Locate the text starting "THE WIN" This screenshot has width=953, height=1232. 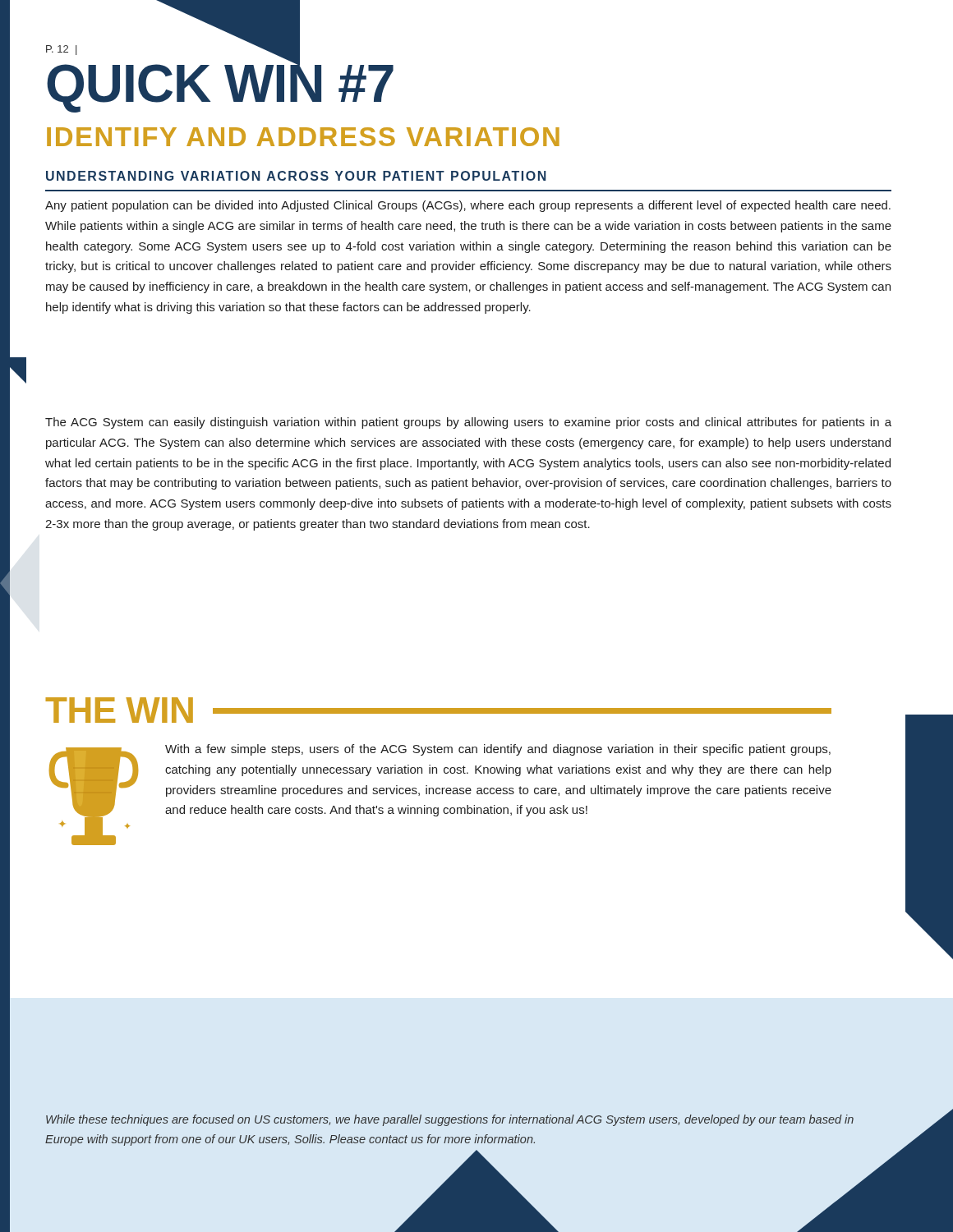pyautogui.click(x=120, y=710)
